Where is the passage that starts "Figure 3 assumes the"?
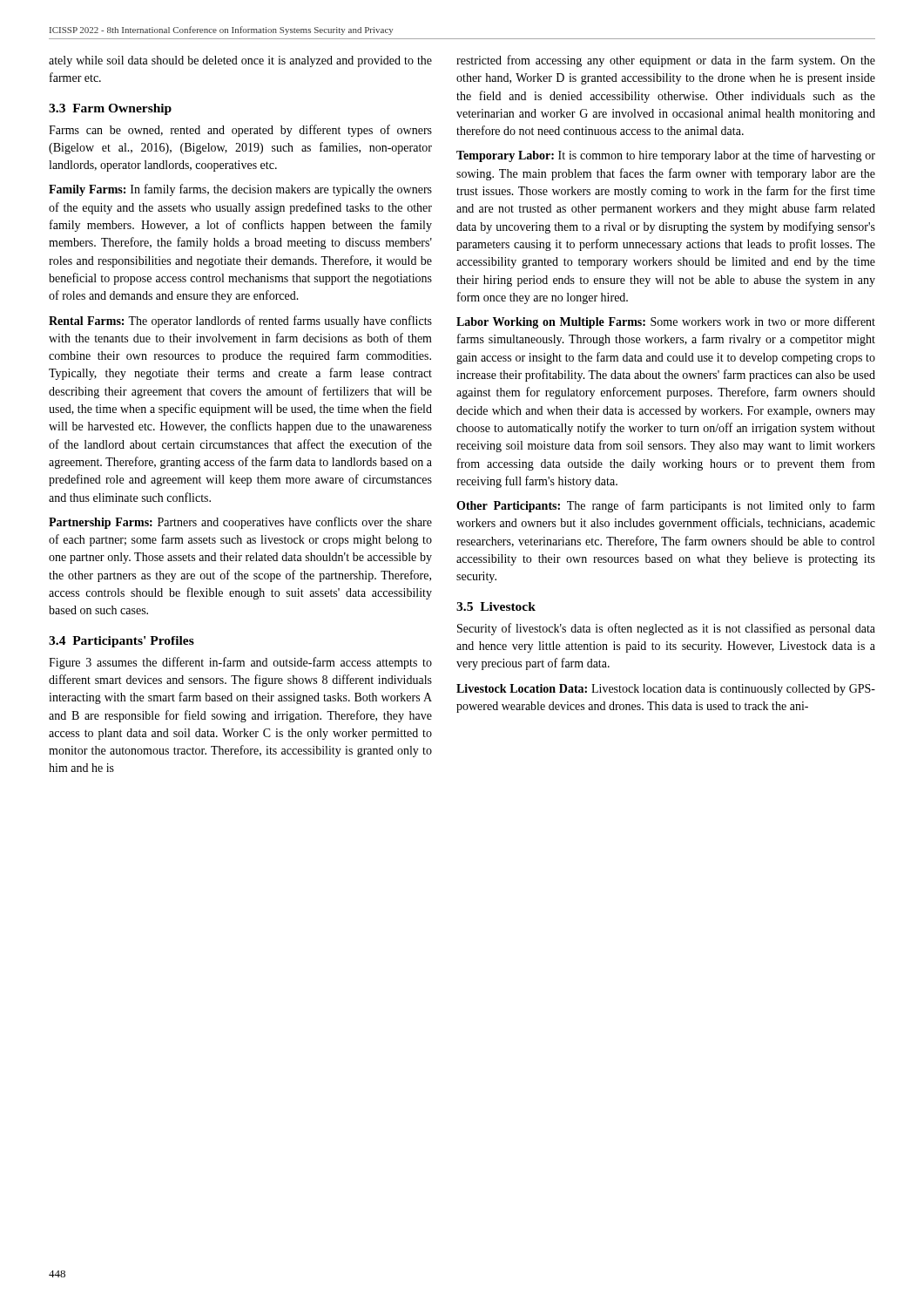The image size is (924, 1307). (240, 716)
